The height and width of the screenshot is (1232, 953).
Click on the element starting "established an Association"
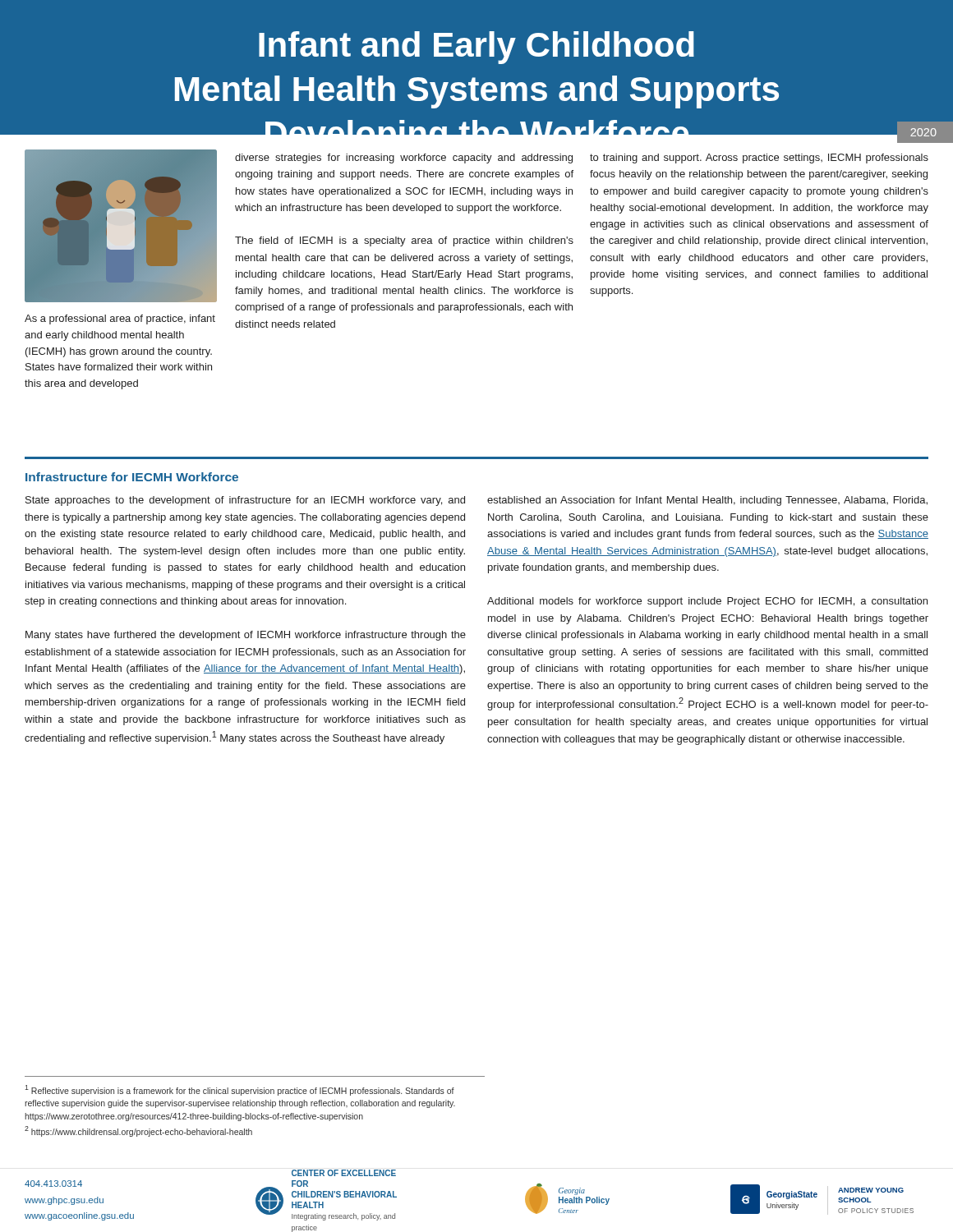tap(708, 619)
